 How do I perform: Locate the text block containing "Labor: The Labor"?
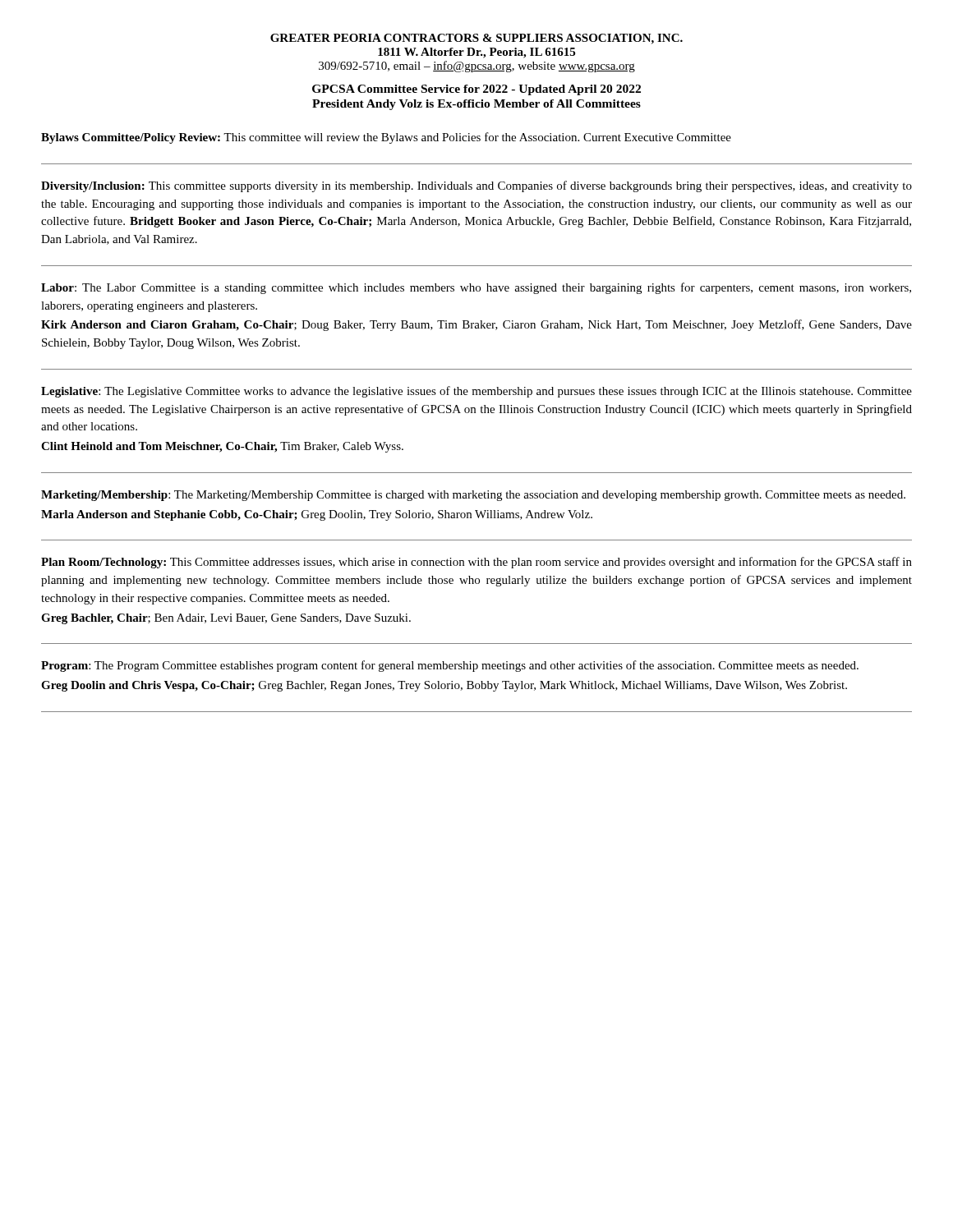click(476, 316)
